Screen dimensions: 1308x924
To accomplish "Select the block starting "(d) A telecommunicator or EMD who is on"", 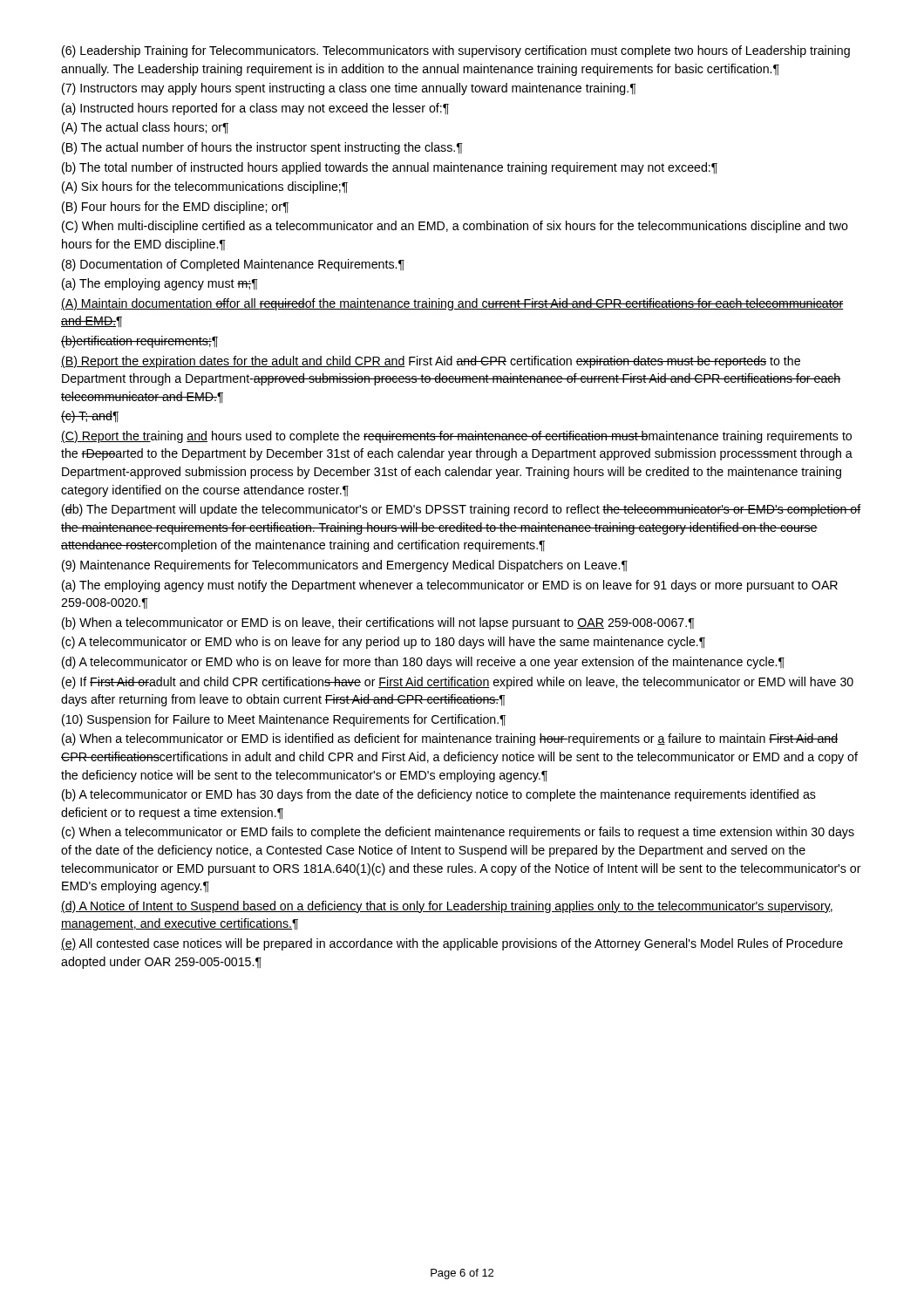I will (x=462, y=662).
